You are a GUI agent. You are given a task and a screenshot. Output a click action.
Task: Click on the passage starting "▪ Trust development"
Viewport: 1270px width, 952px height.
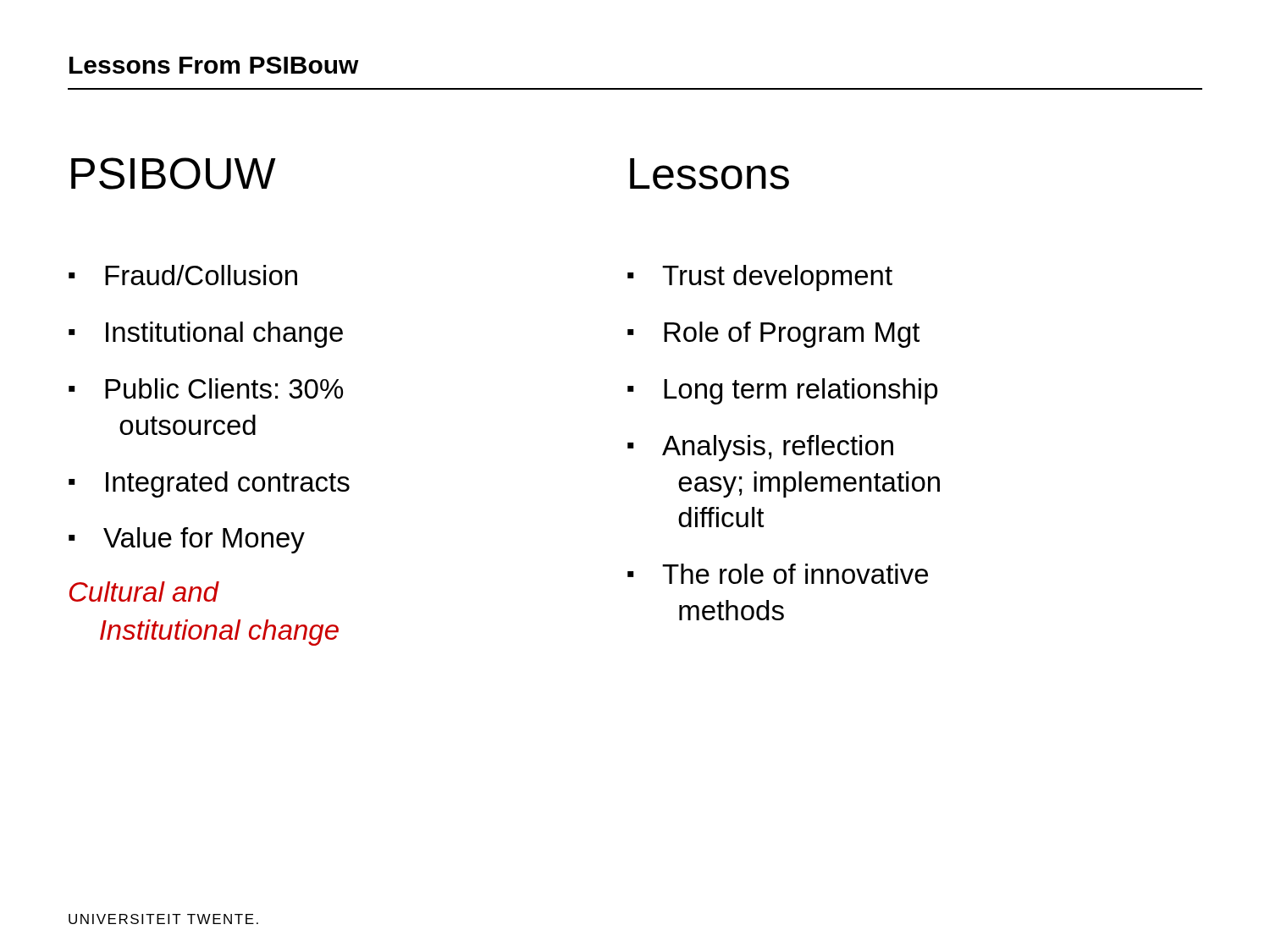click(x=759, y=275)
